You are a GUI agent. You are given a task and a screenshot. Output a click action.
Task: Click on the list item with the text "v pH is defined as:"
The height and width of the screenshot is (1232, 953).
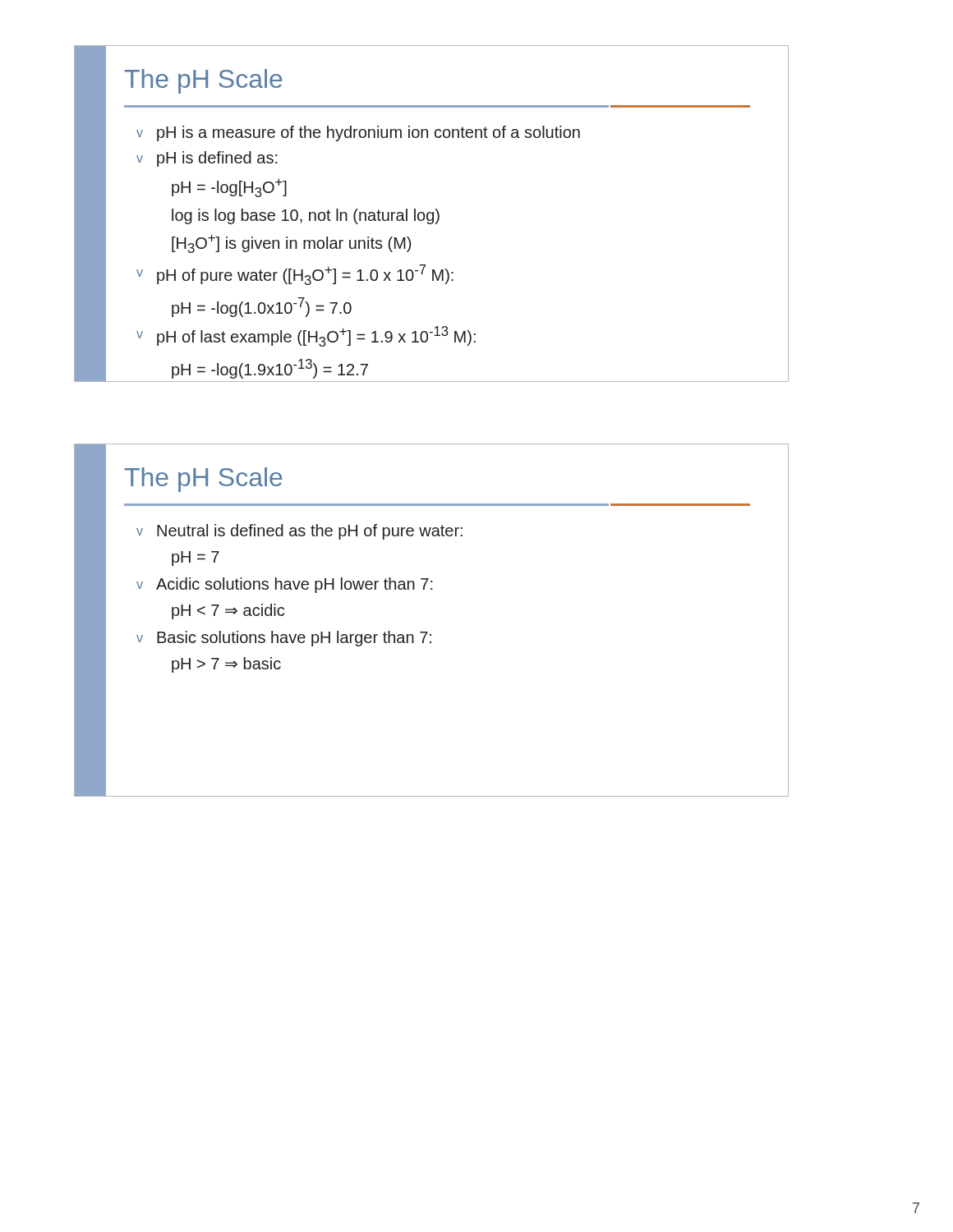point(207,158)
